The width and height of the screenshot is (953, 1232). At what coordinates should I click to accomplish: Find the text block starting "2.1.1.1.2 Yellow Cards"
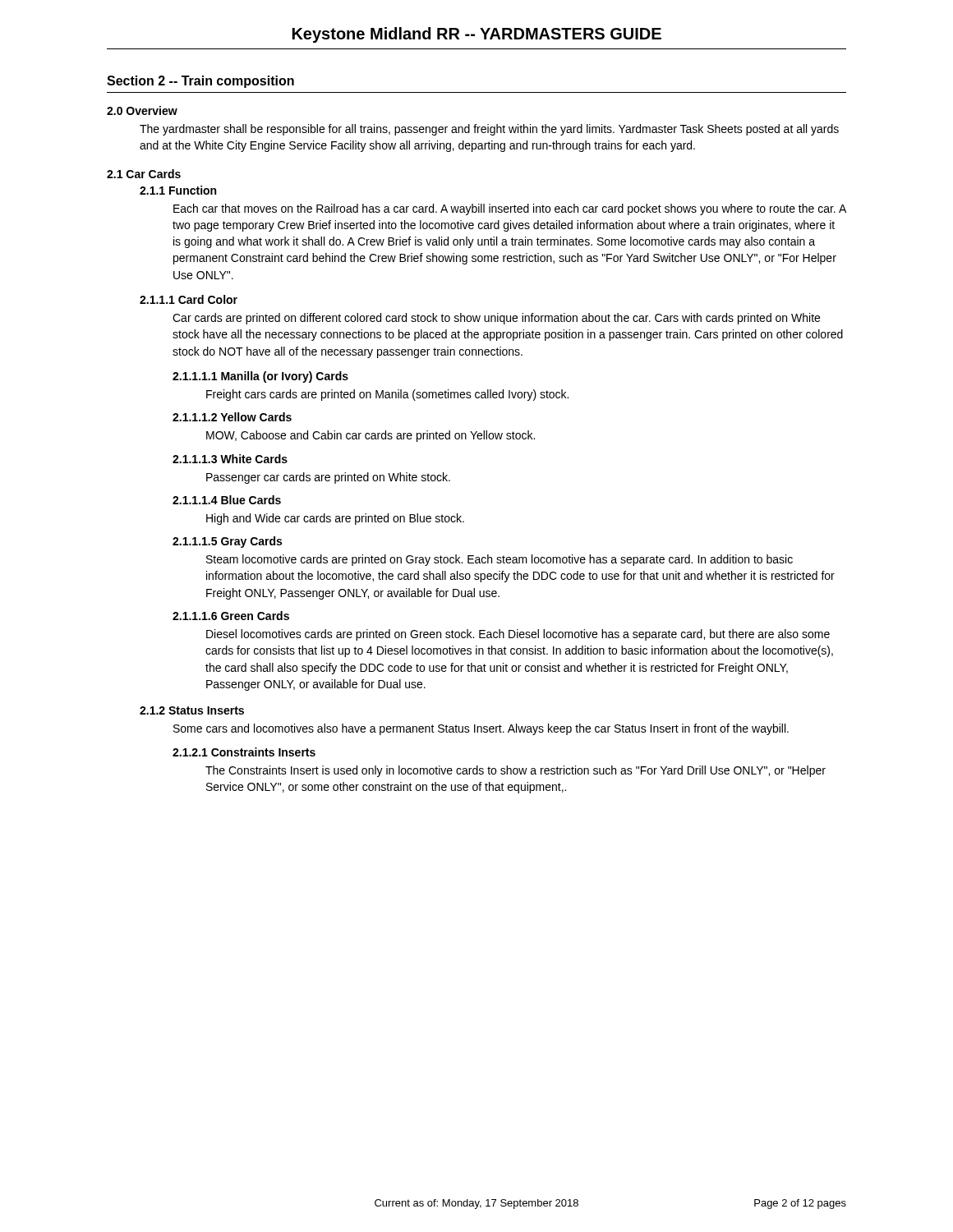[232, 417]
